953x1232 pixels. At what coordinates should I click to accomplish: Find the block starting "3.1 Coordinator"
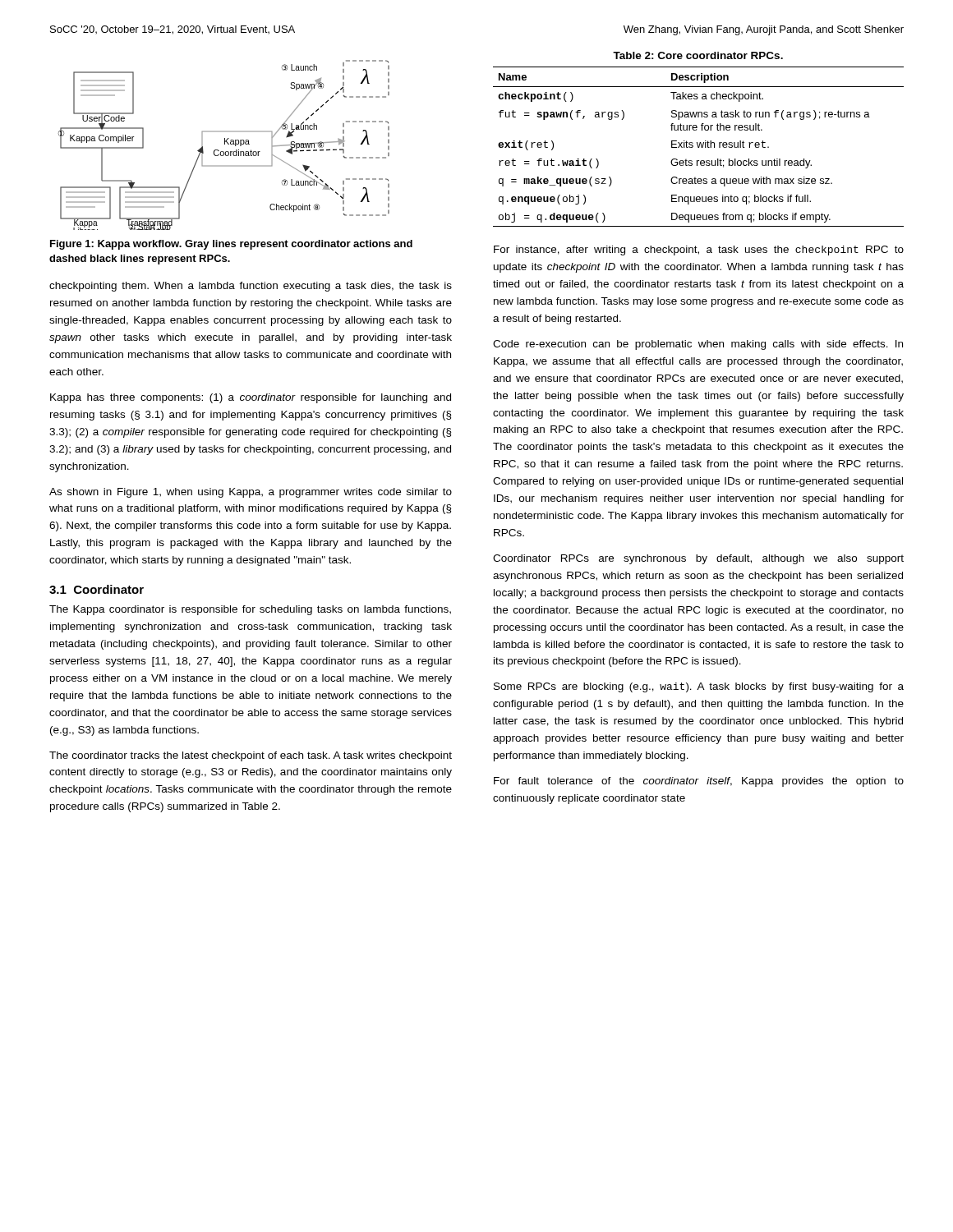[97, 589]
